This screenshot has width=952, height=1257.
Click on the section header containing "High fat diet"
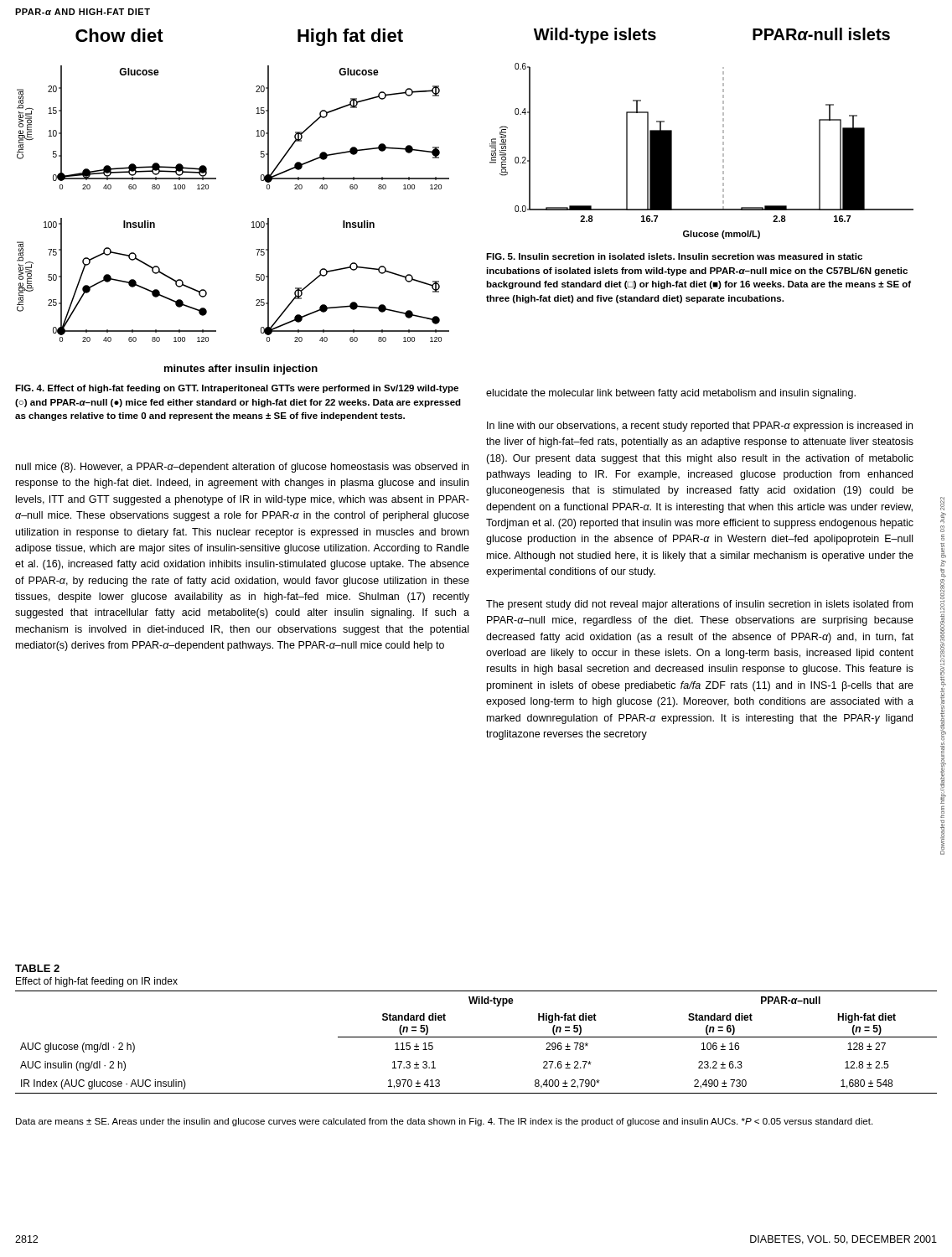click(350, 36)
